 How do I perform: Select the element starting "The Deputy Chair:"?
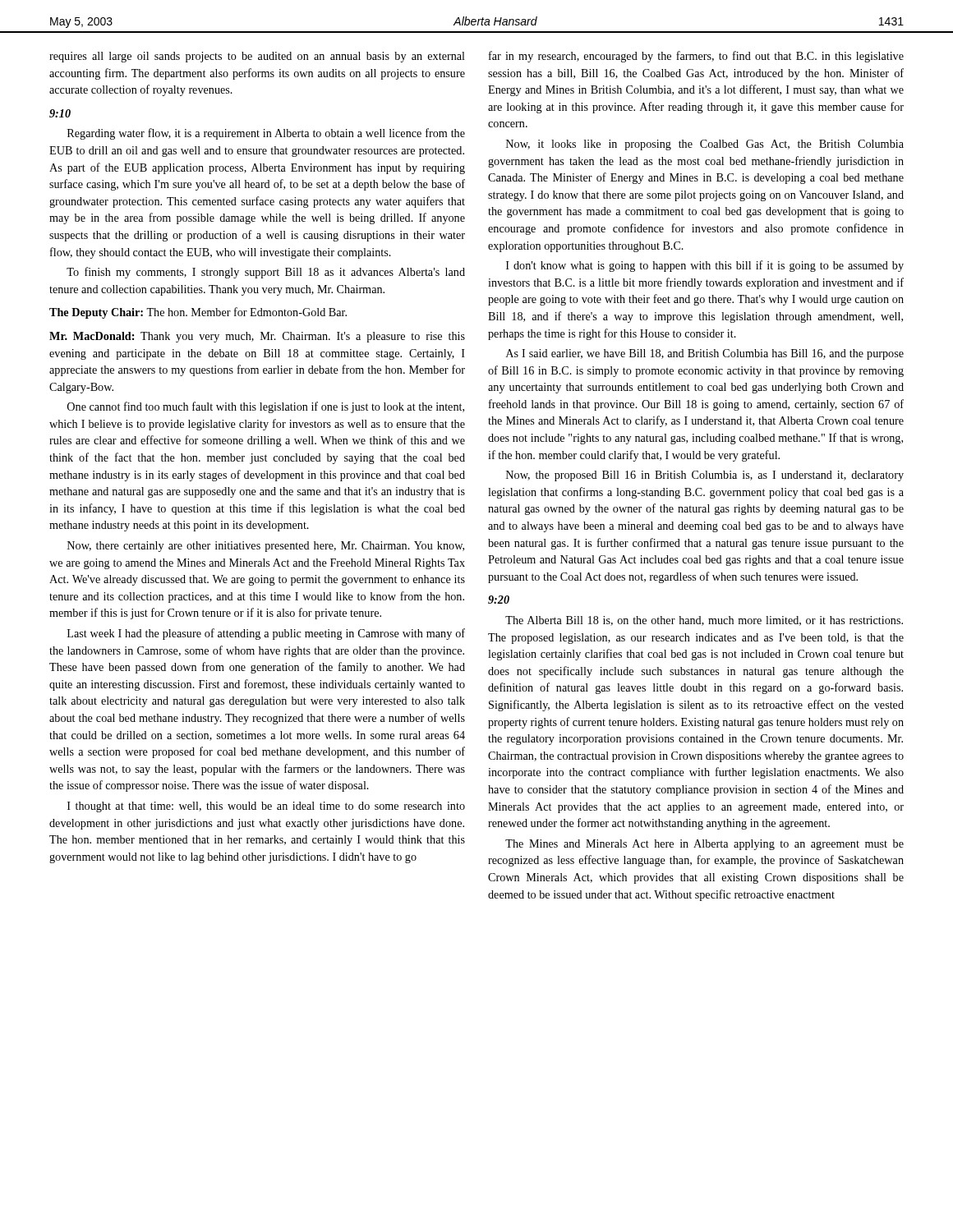257,313
